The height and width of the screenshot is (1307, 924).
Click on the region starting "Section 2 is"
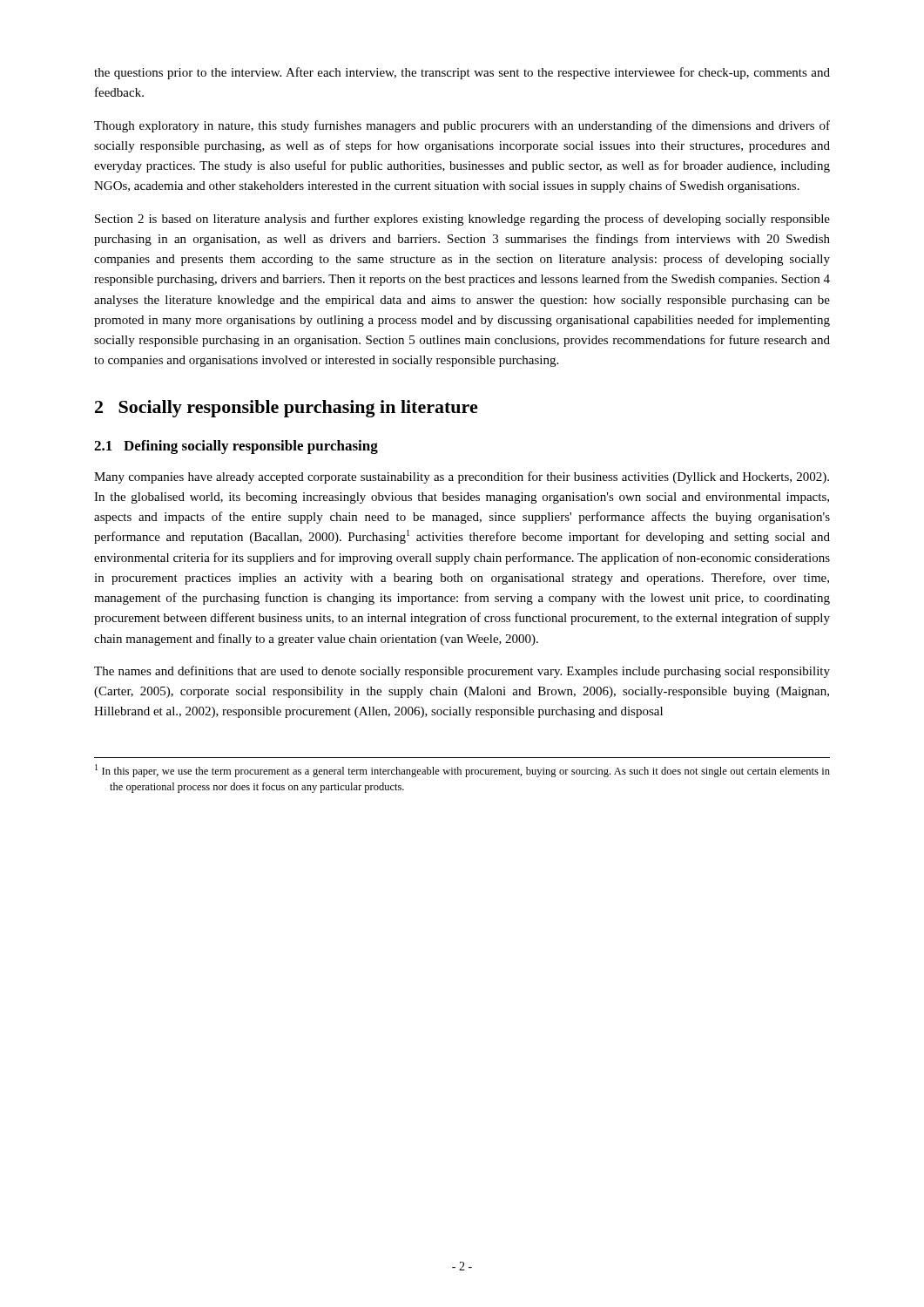[x=462, y=290]
